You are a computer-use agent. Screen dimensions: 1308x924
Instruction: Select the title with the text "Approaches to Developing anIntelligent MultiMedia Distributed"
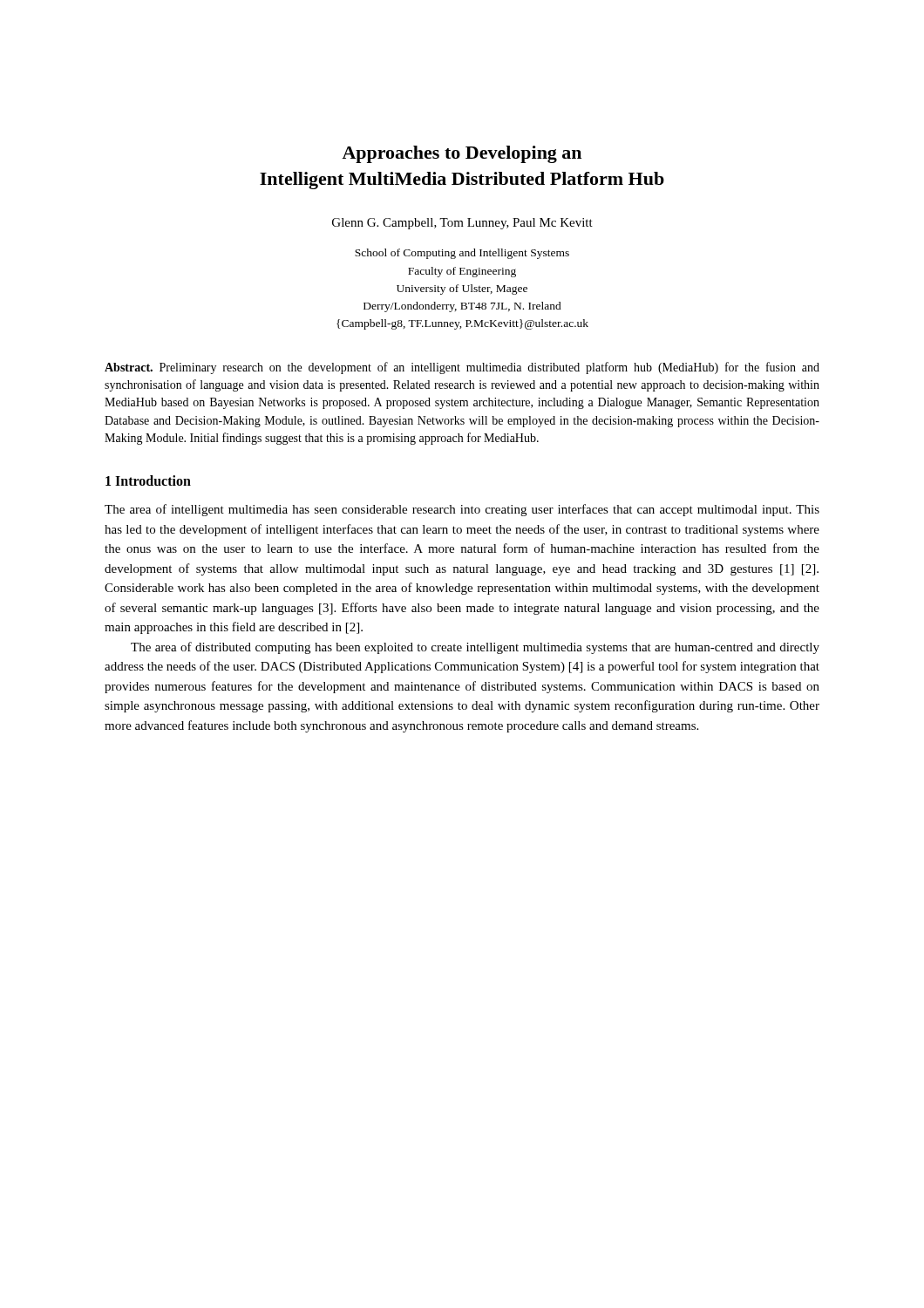[x=462, y=165]
